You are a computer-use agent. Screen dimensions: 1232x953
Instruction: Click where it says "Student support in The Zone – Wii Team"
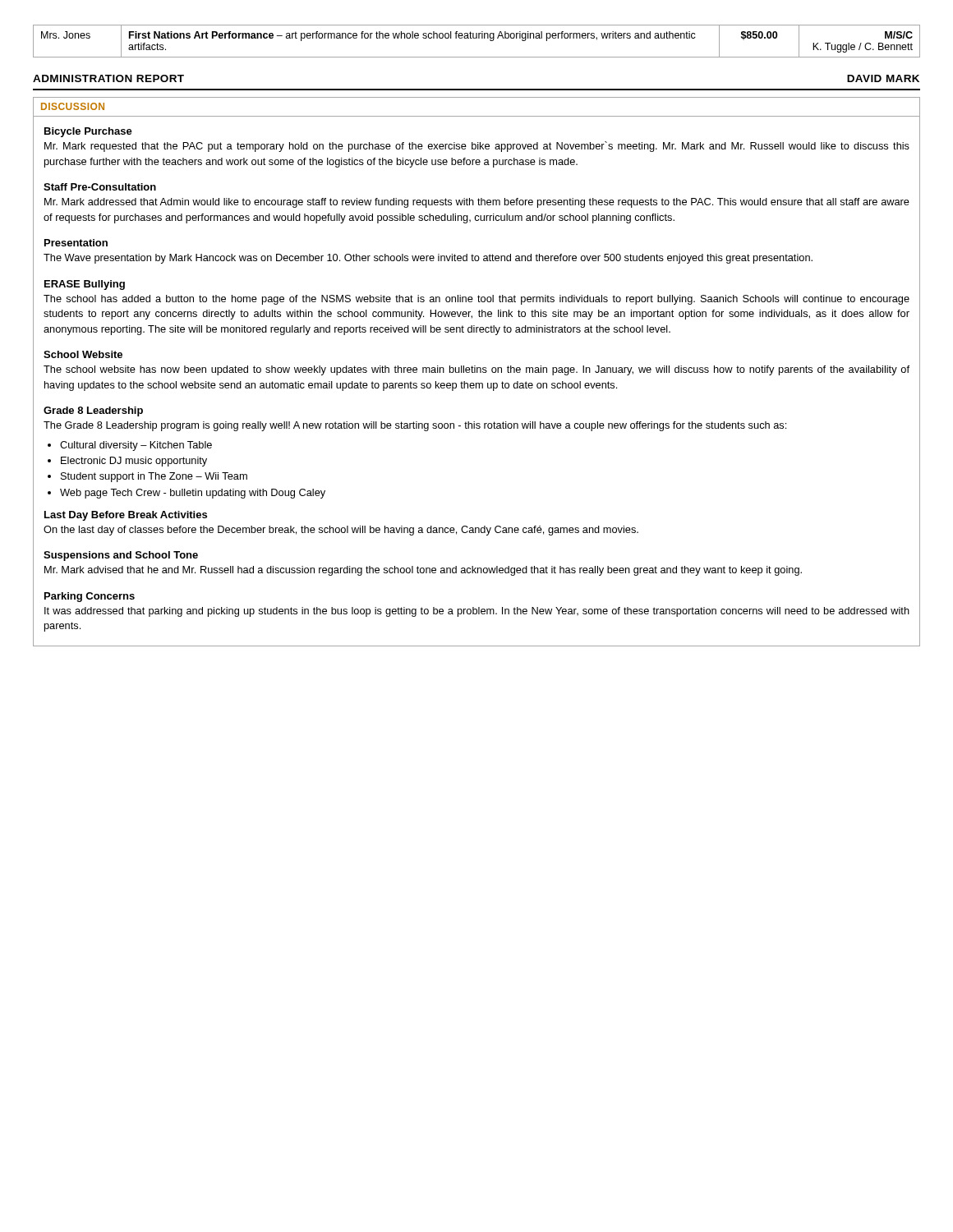point(154,476)
